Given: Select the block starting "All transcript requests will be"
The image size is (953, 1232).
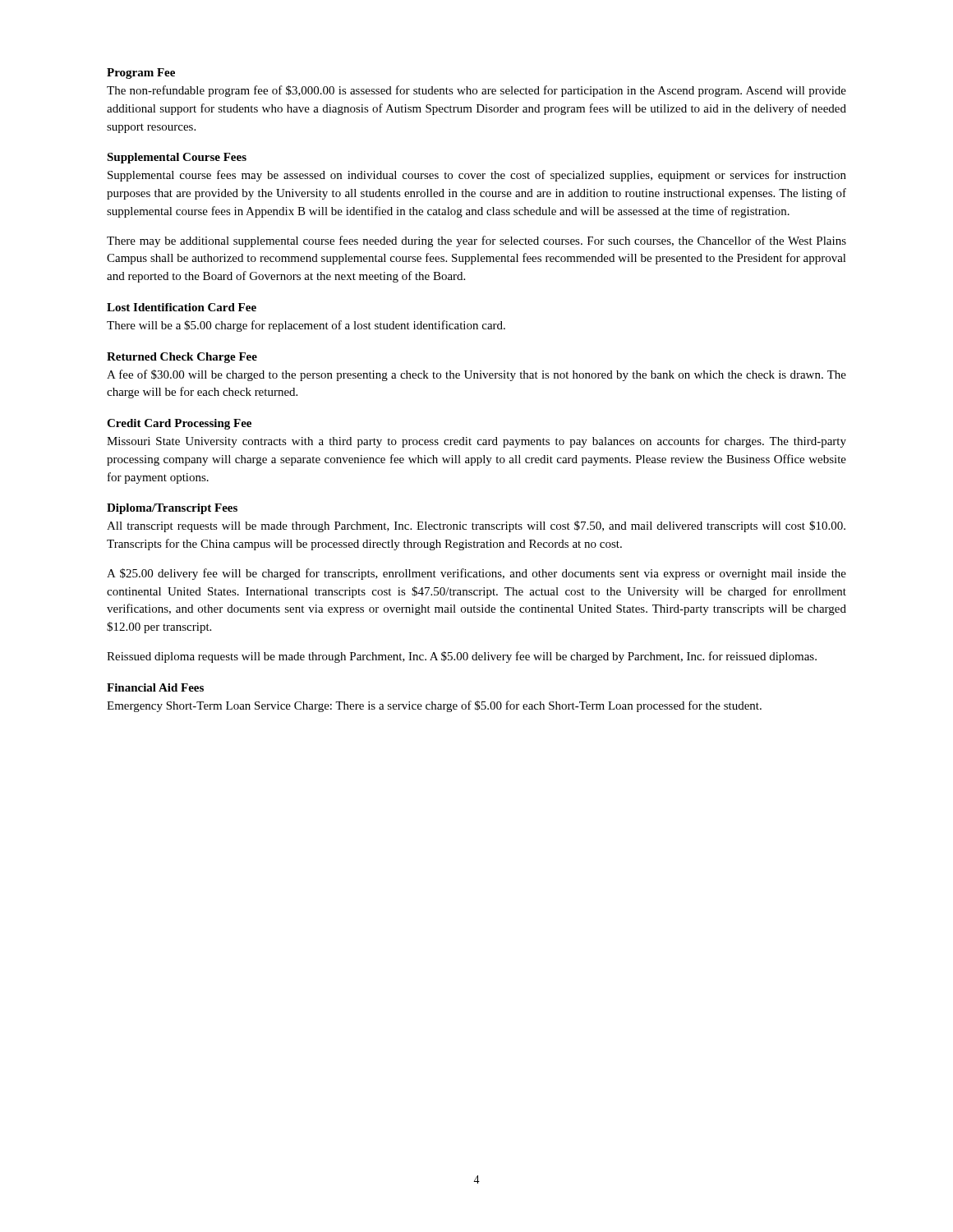Looking at the screenshot, I should coord(476,535).
